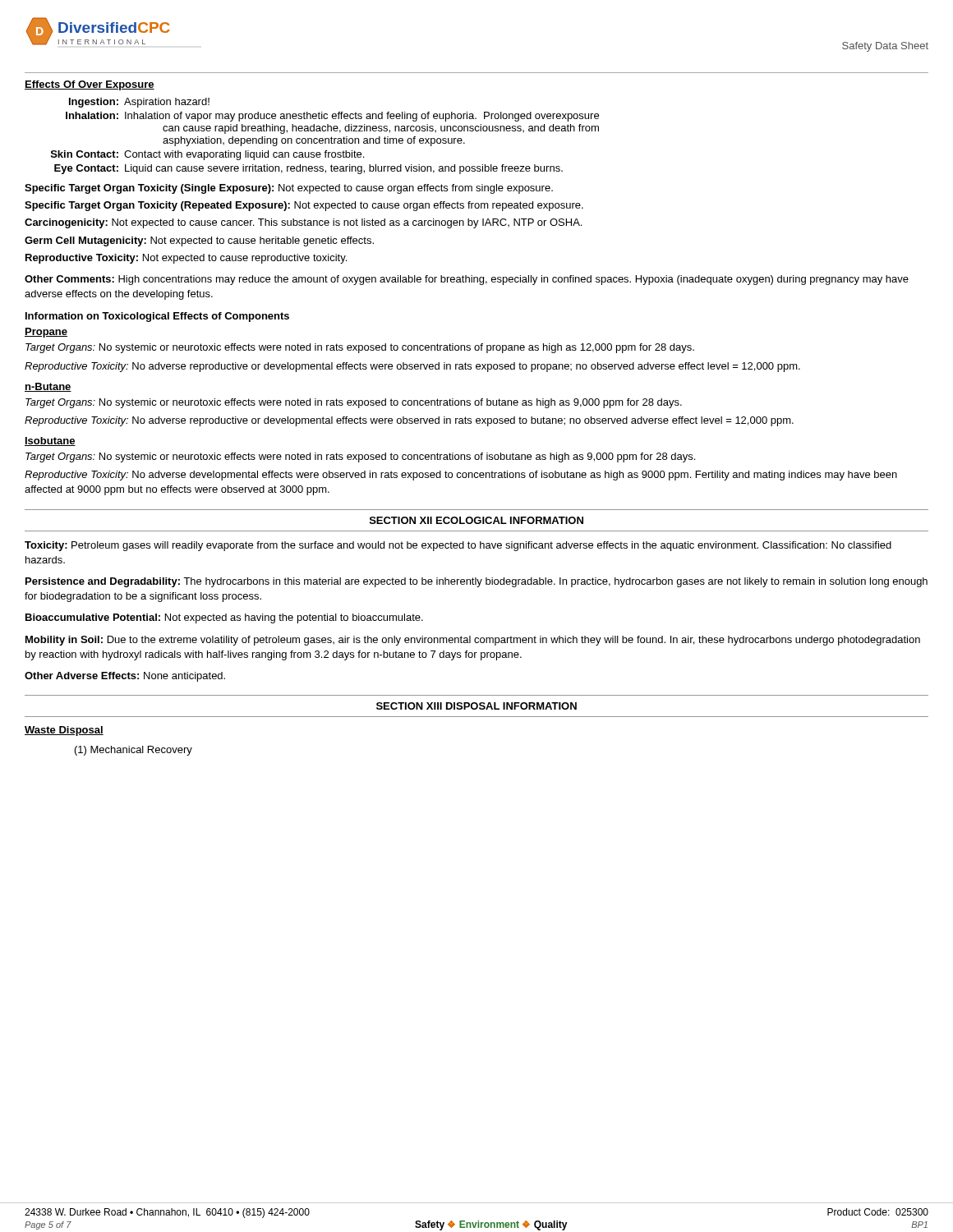
Task: Point to the block beginning "Reproductive Toxicity: No adverse developmental"
Action: click(461, 482)
